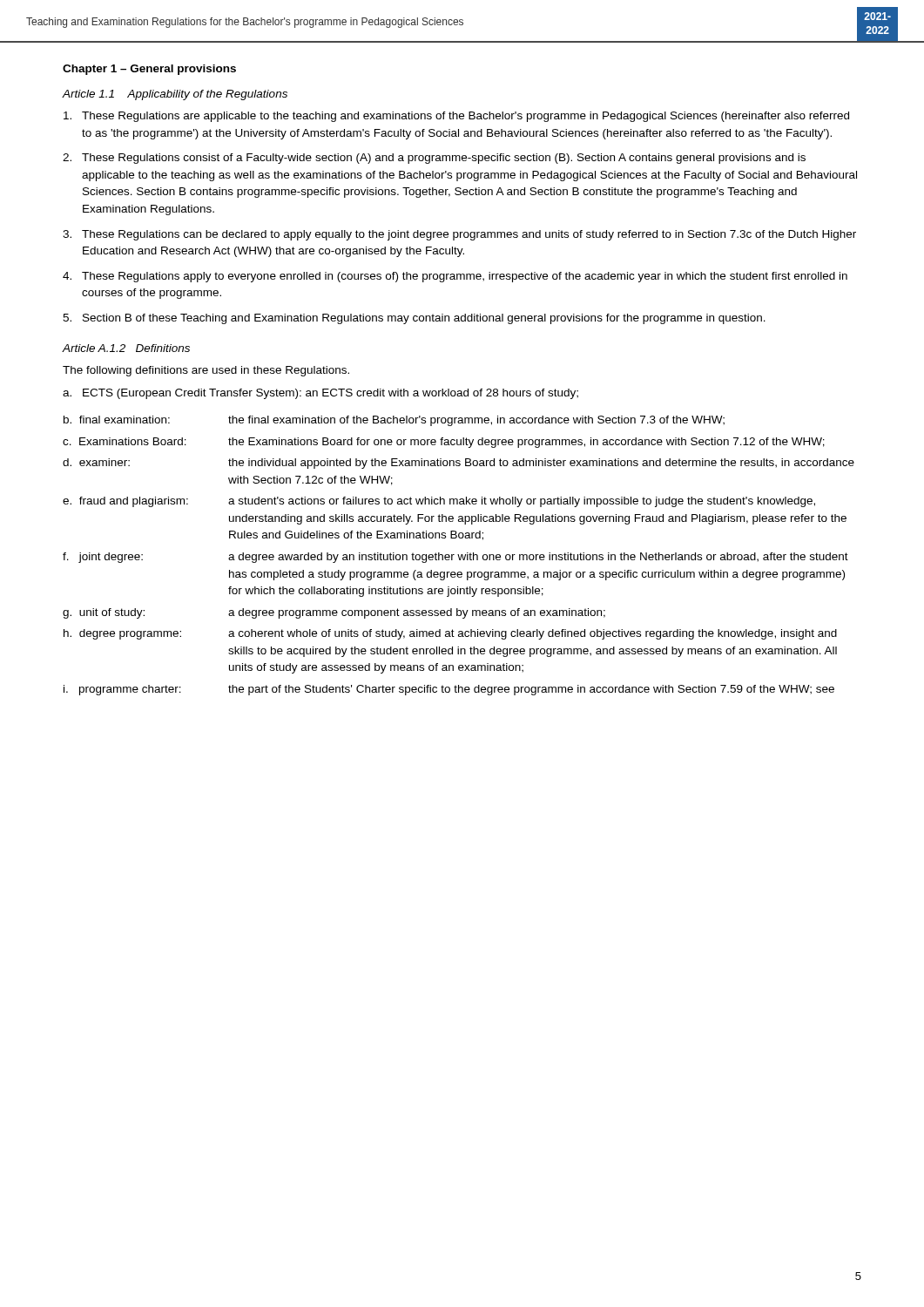This screenshot has height=1307, width=924.
Task: Find the text block starting "g. unit of study:"
Action: (x=104, y=612)
